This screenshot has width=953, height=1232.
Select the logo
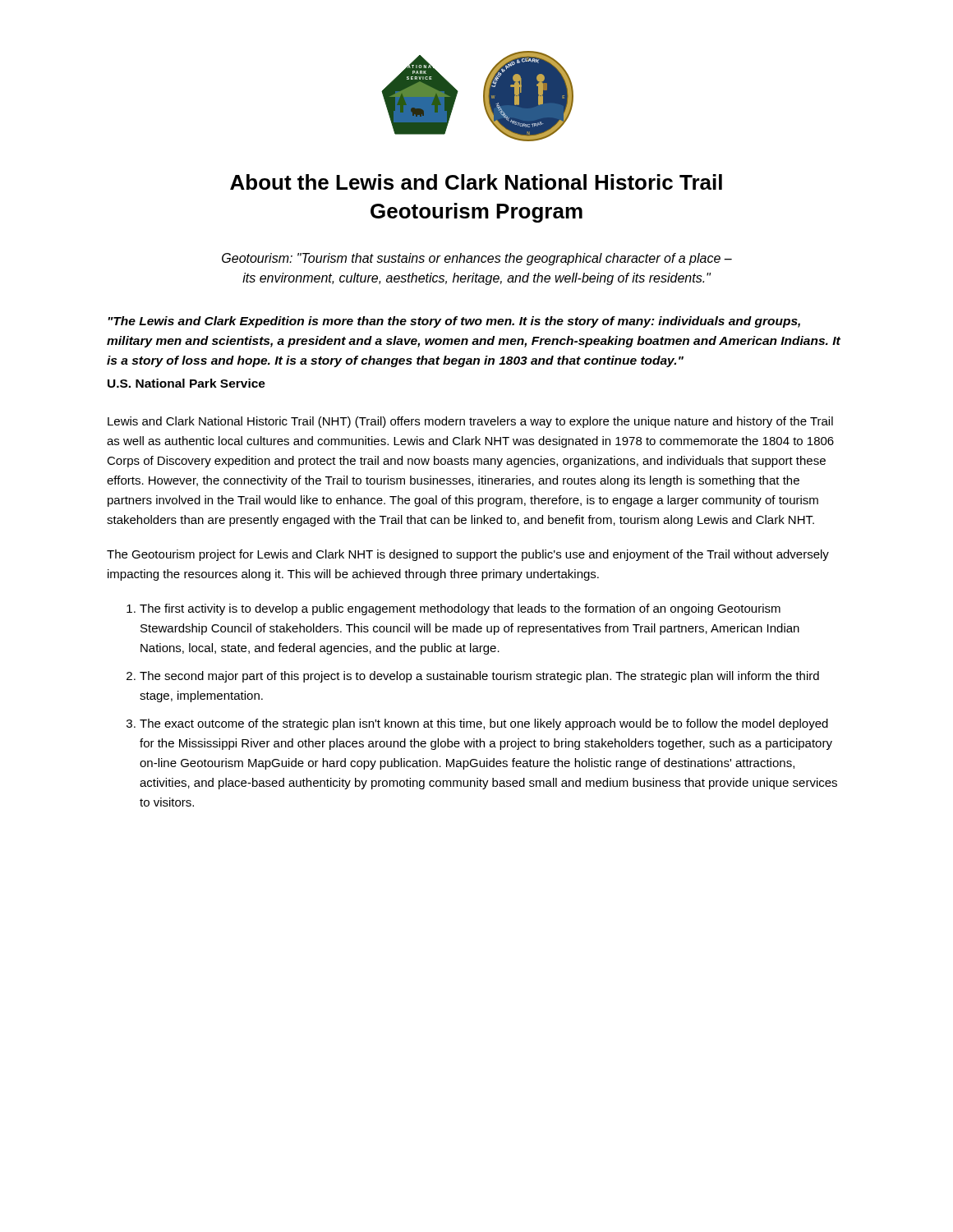[476, 97]
